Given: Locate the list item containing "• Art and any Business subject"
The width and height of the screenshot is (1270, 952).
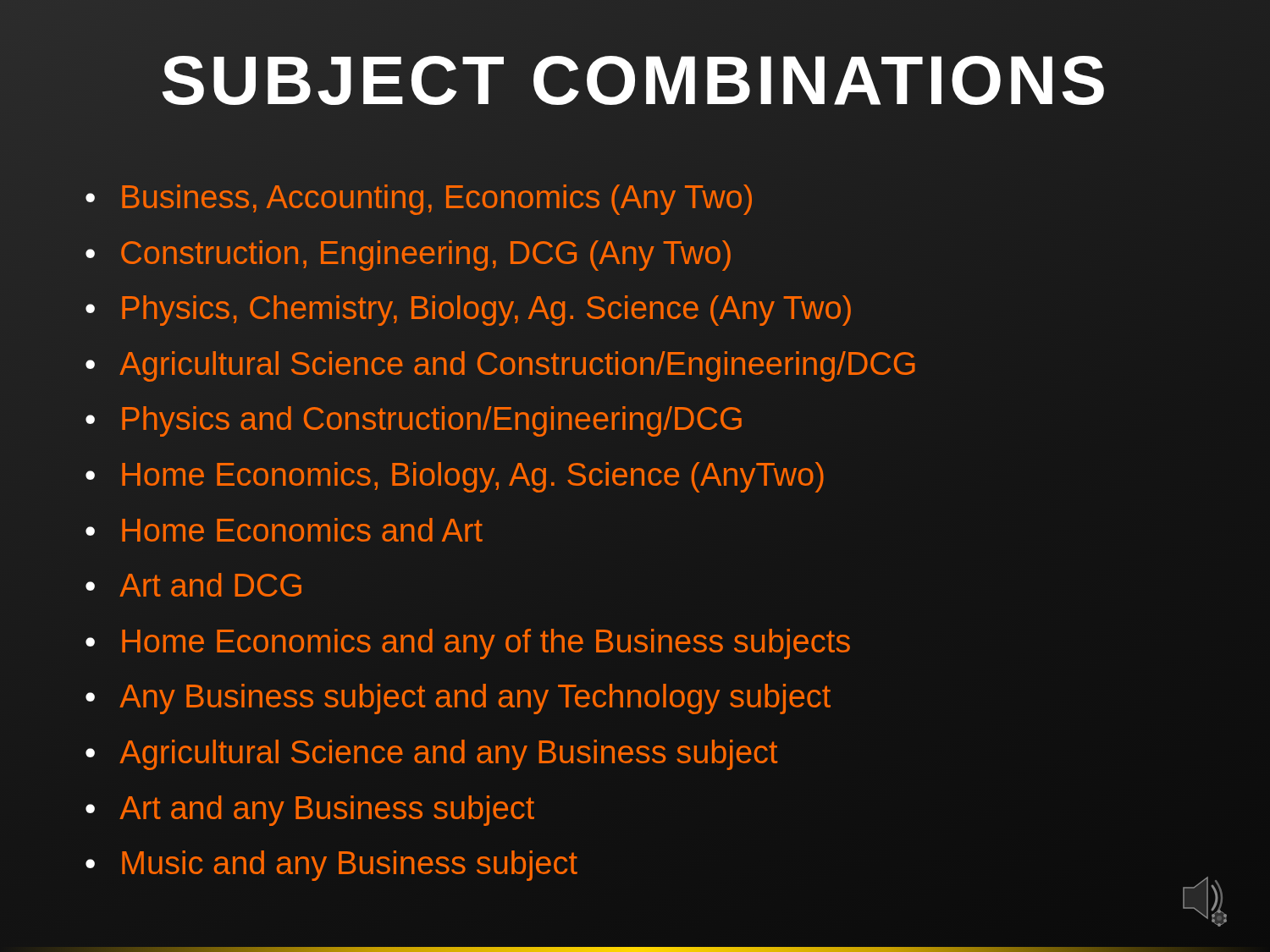Looking at the screenshot, I should (310, 808).
